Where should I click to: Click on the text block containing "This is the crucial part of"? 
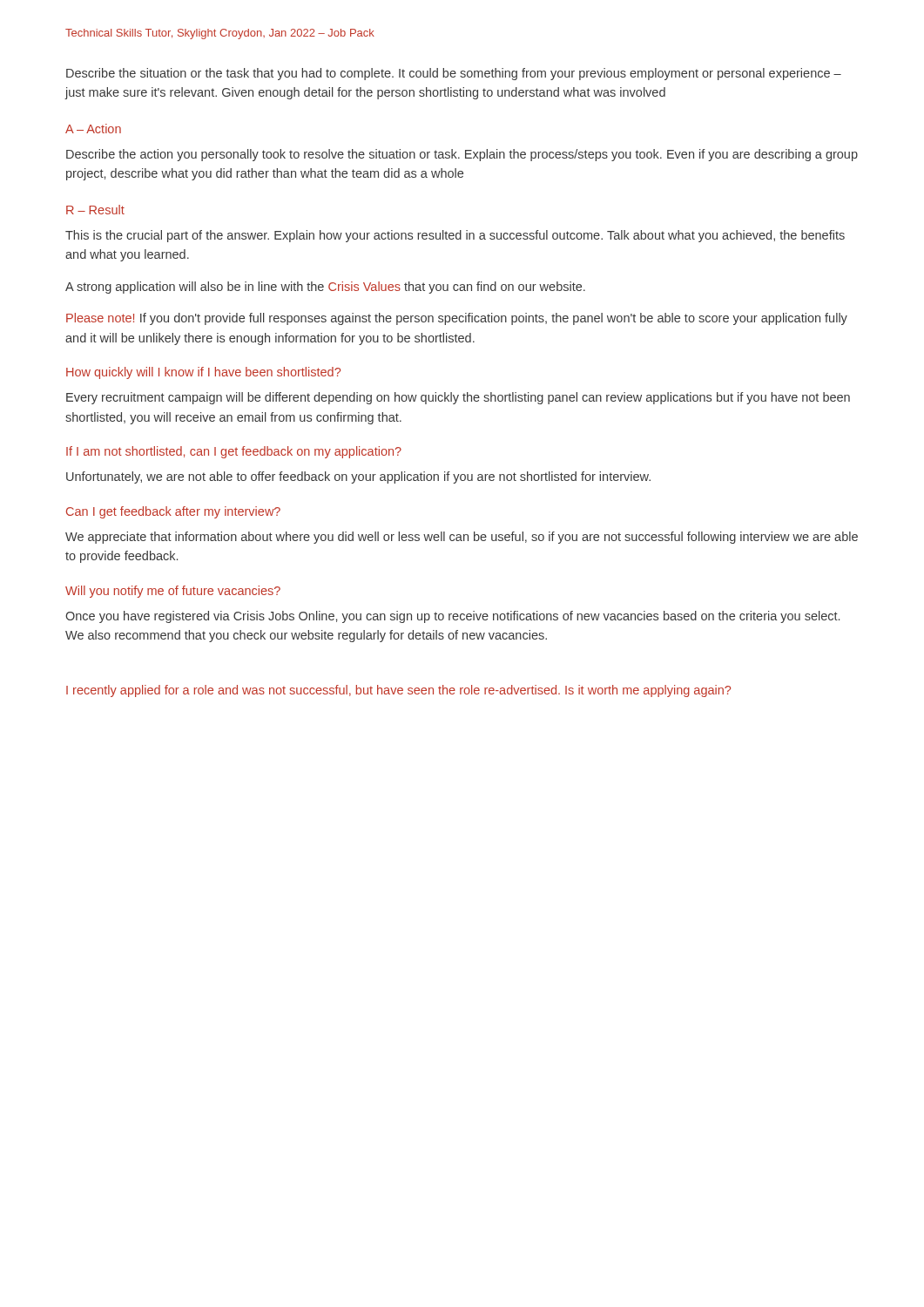(462, 245)
